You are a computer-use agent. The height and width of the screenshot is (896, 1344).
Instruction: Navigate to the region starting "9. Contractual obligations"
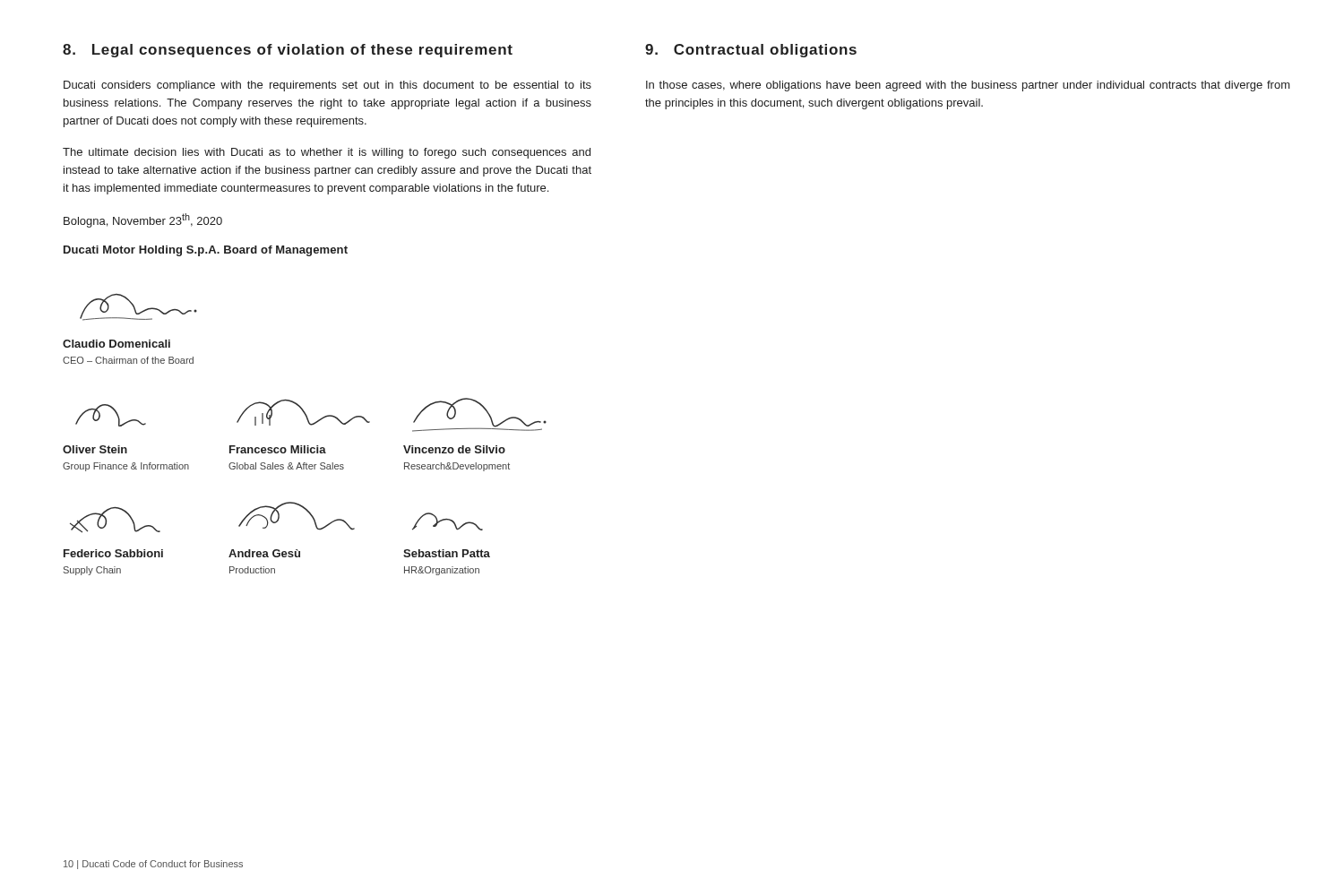tap(751, 51)
